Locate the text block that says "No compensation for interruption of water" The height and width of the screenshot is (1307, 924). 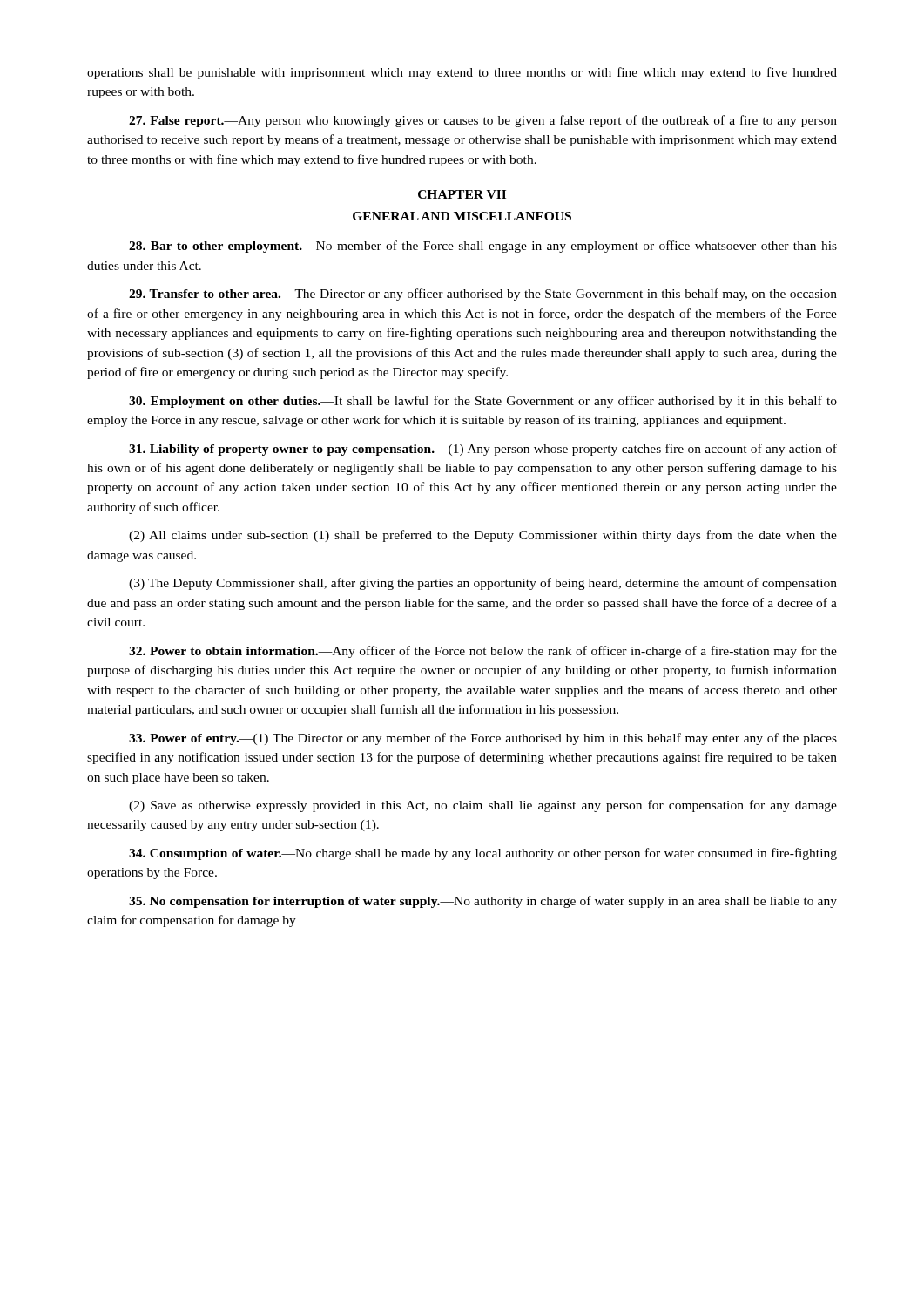462,910
